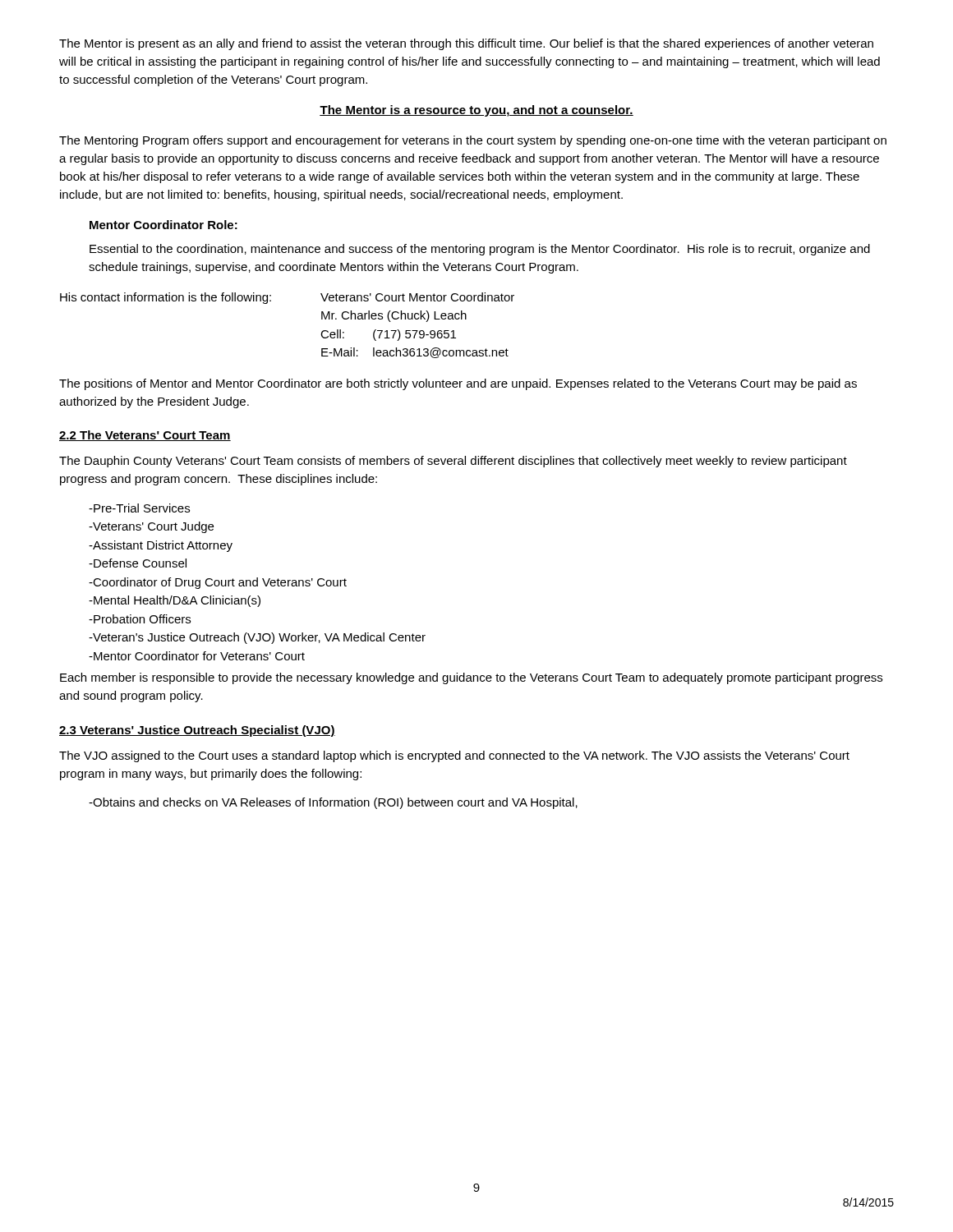Select the passage starting "-Assistant District Attorney"

[x=161, y=545]
